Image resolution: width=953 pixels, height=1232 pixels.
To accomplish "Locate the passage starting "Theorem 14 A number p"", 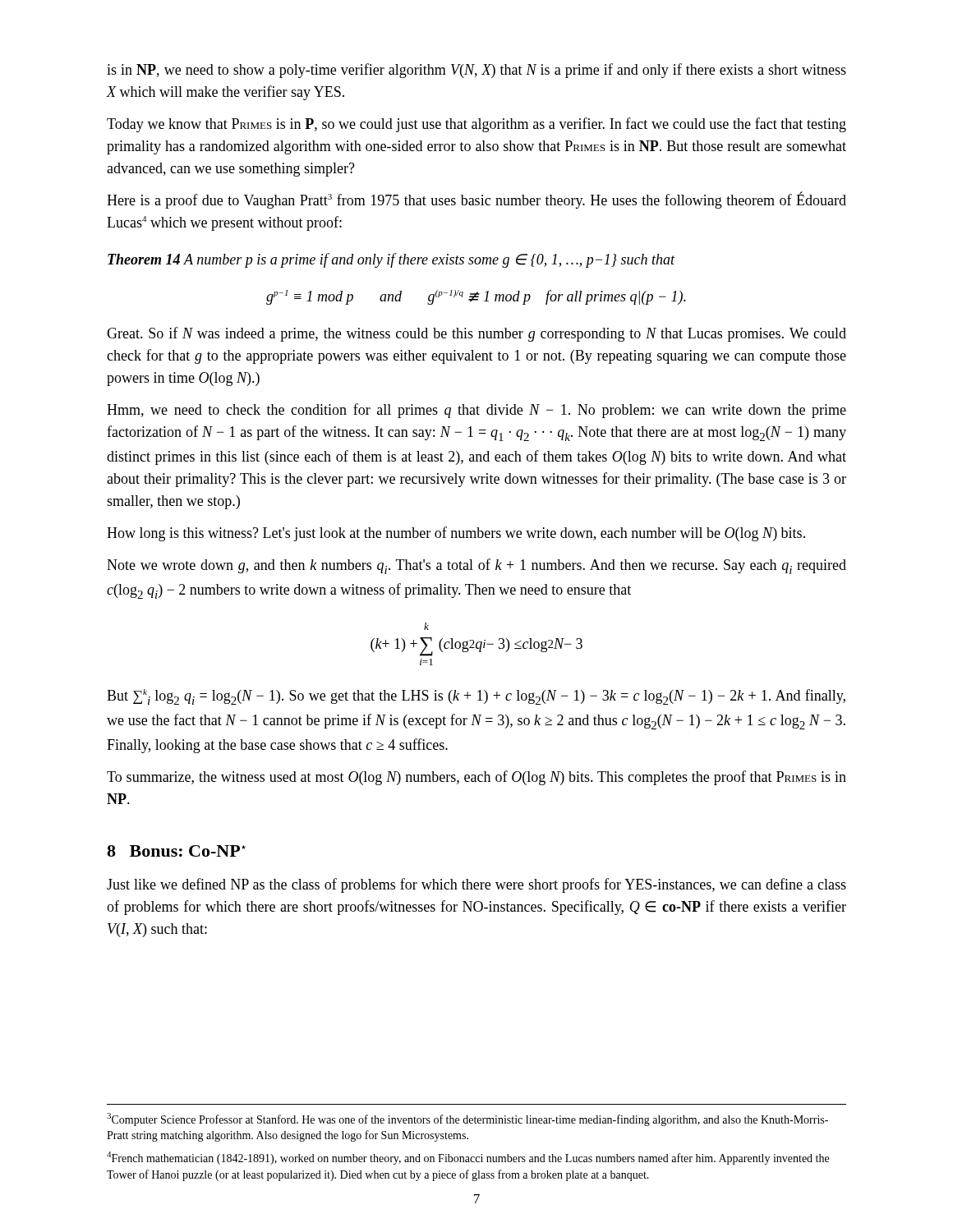I will click(x=391, y=260).
